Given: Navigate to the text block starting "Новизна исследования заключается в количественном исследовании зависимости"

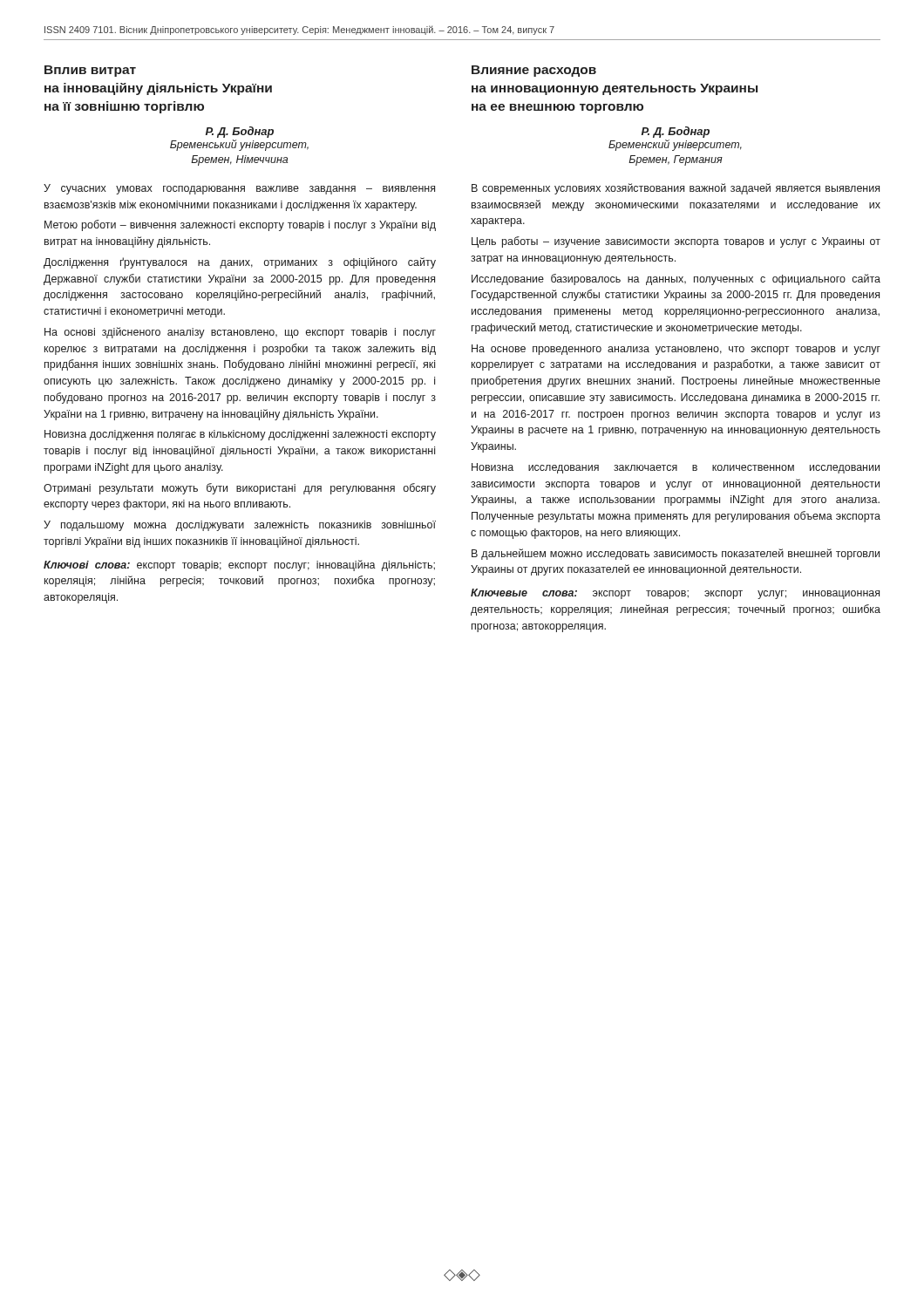Looking at the screenshot, I should [676, 500].
